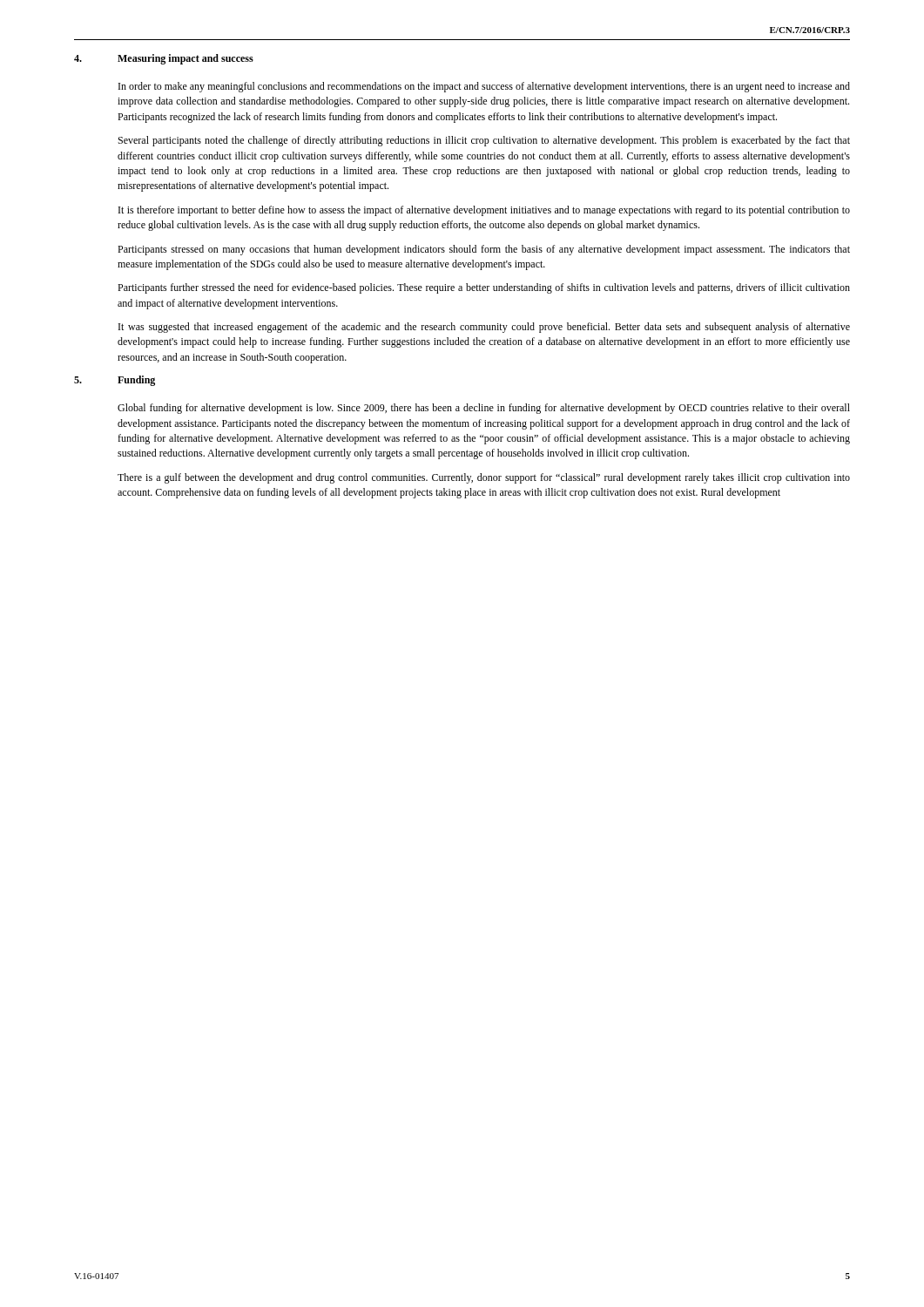Where is the passage that starts "It is therefore important to better"?
The image size is (924, 1307).
pos(484,217)
